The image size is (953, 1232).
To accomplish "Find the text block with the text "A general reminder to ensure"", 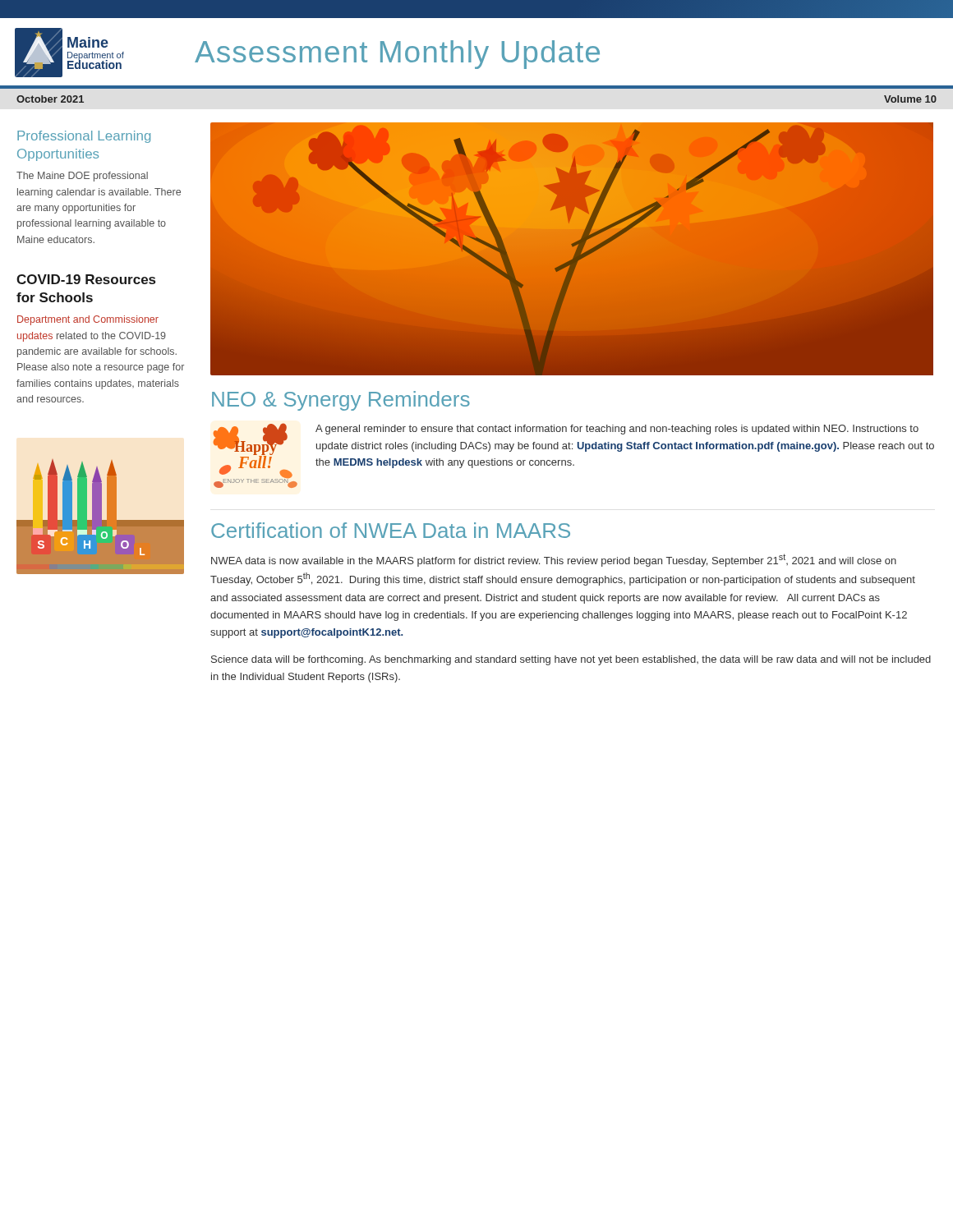I will pos(625,445).
